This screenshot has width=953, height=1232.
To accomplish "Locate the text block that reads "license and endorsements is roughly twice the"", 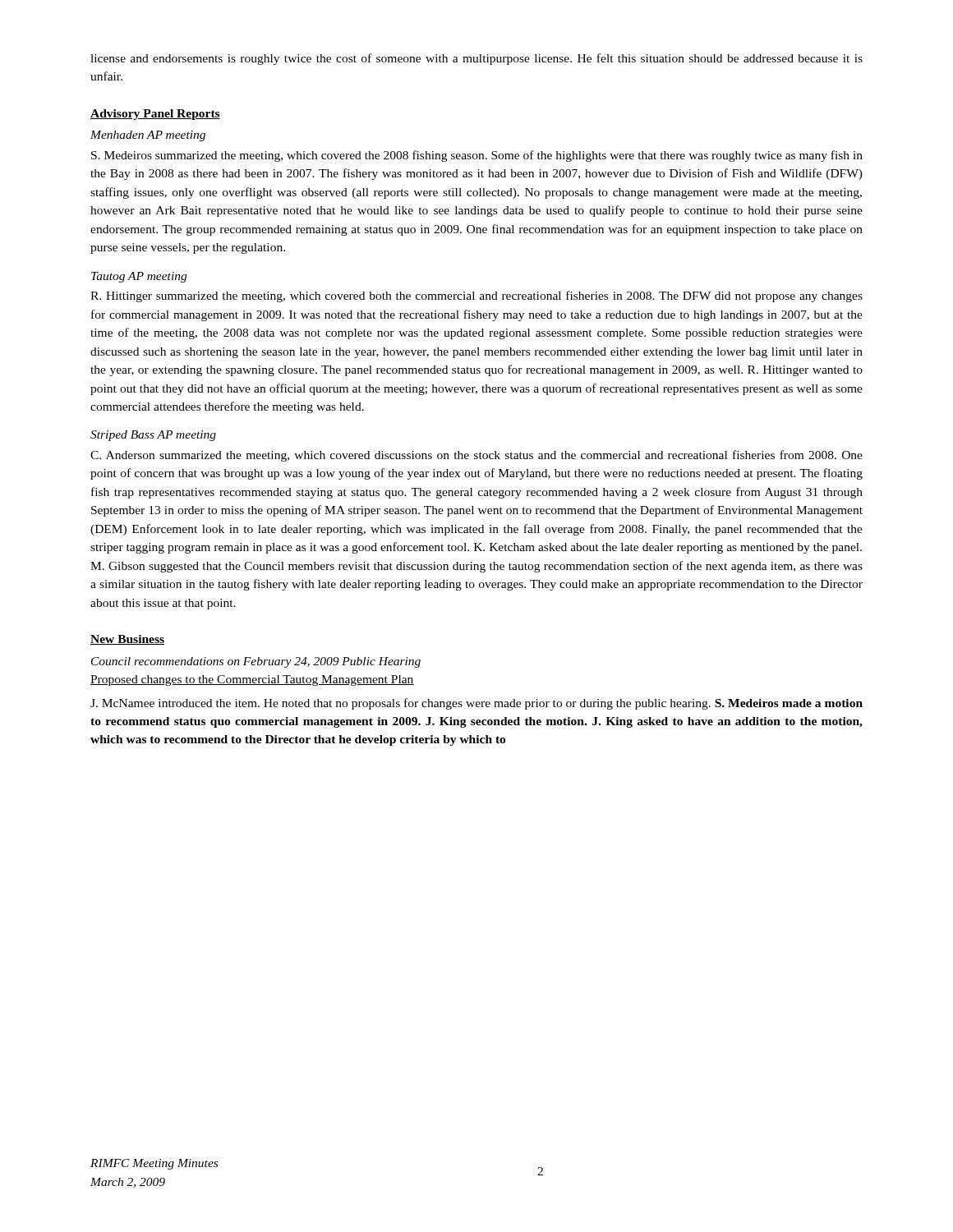I will 476,67.
